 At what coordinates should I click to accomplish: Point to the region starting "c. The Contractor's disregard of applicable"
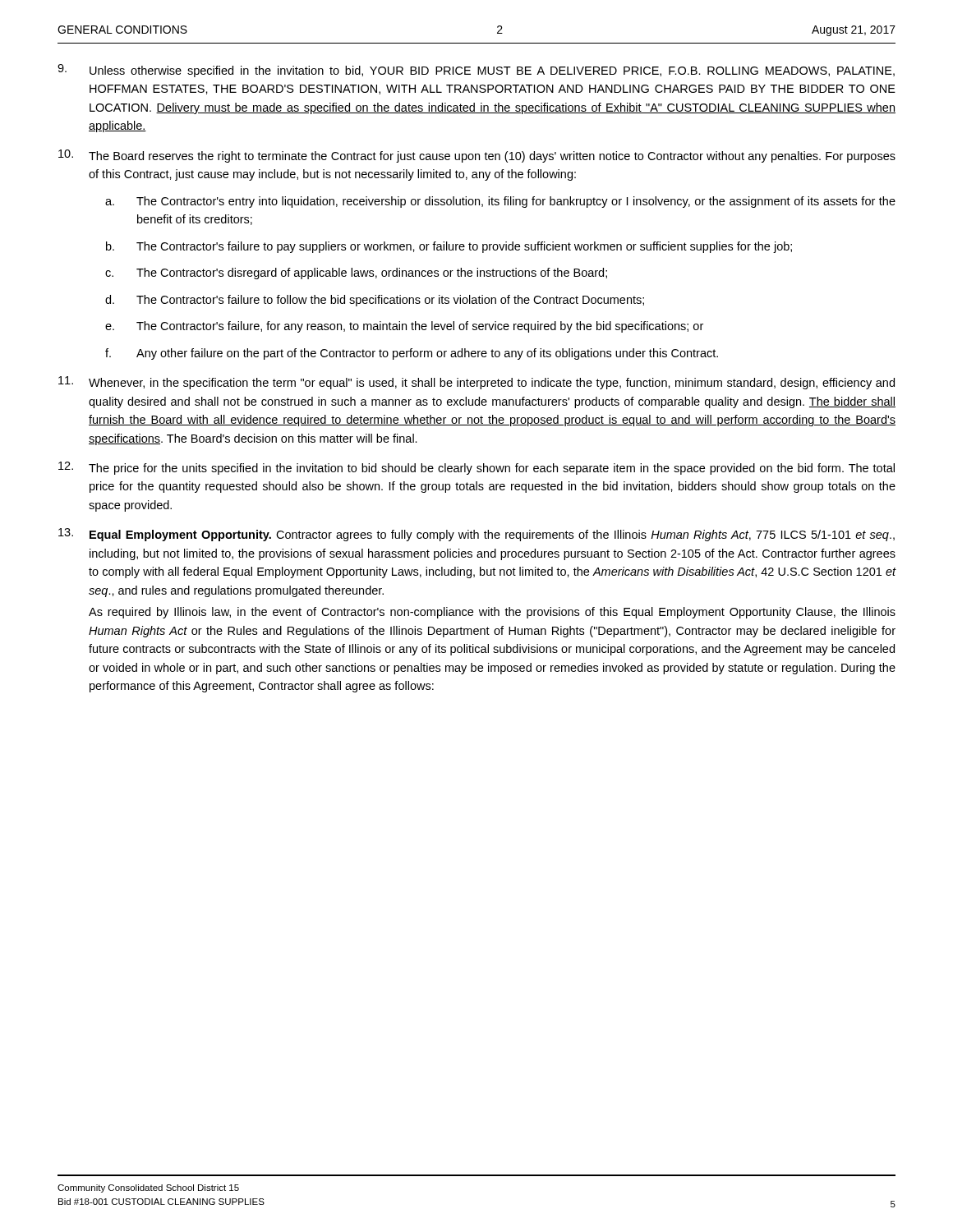[500, 273]
